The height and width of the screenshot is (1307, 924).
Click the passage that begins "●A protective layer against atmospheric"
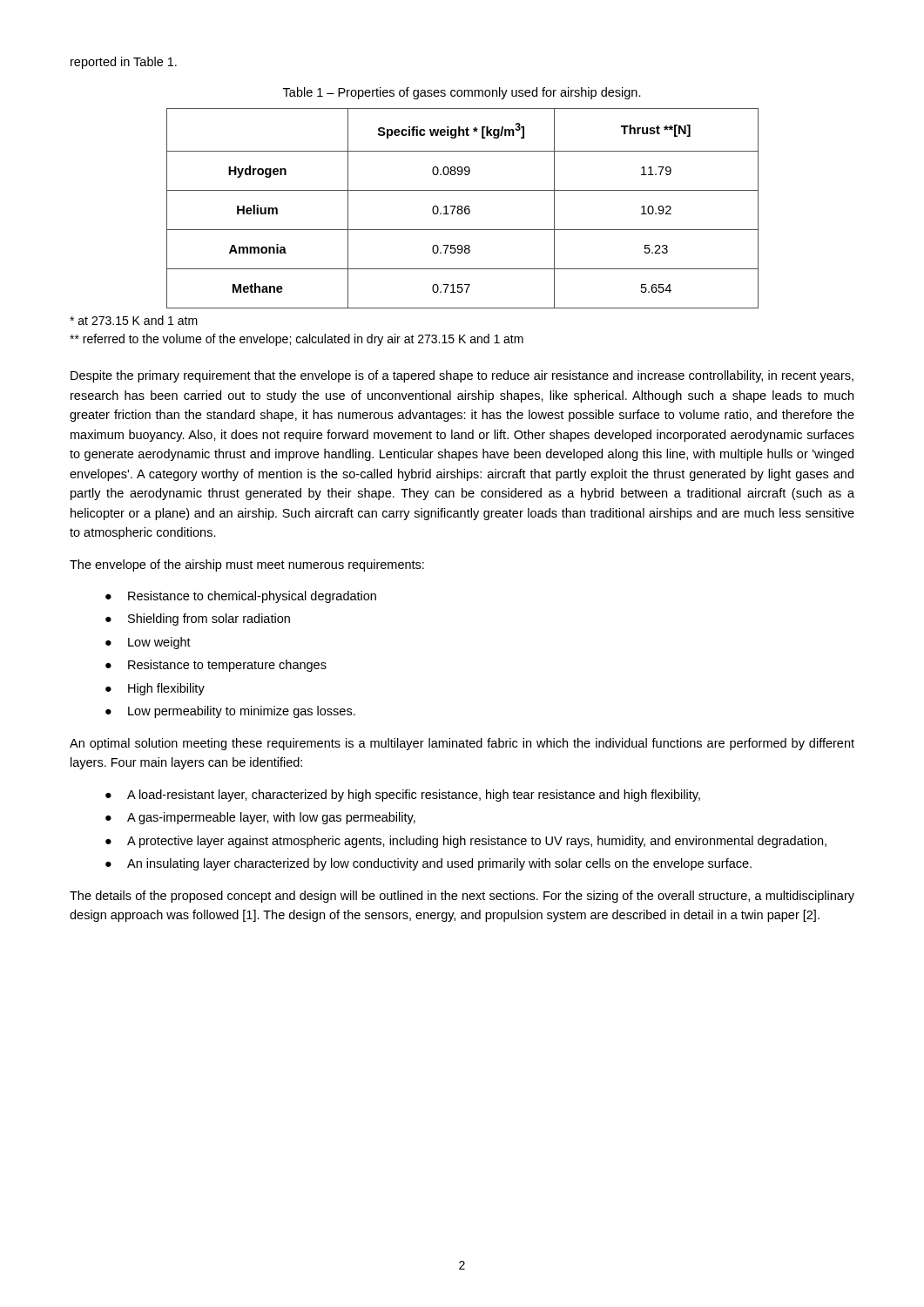(466, 841)
